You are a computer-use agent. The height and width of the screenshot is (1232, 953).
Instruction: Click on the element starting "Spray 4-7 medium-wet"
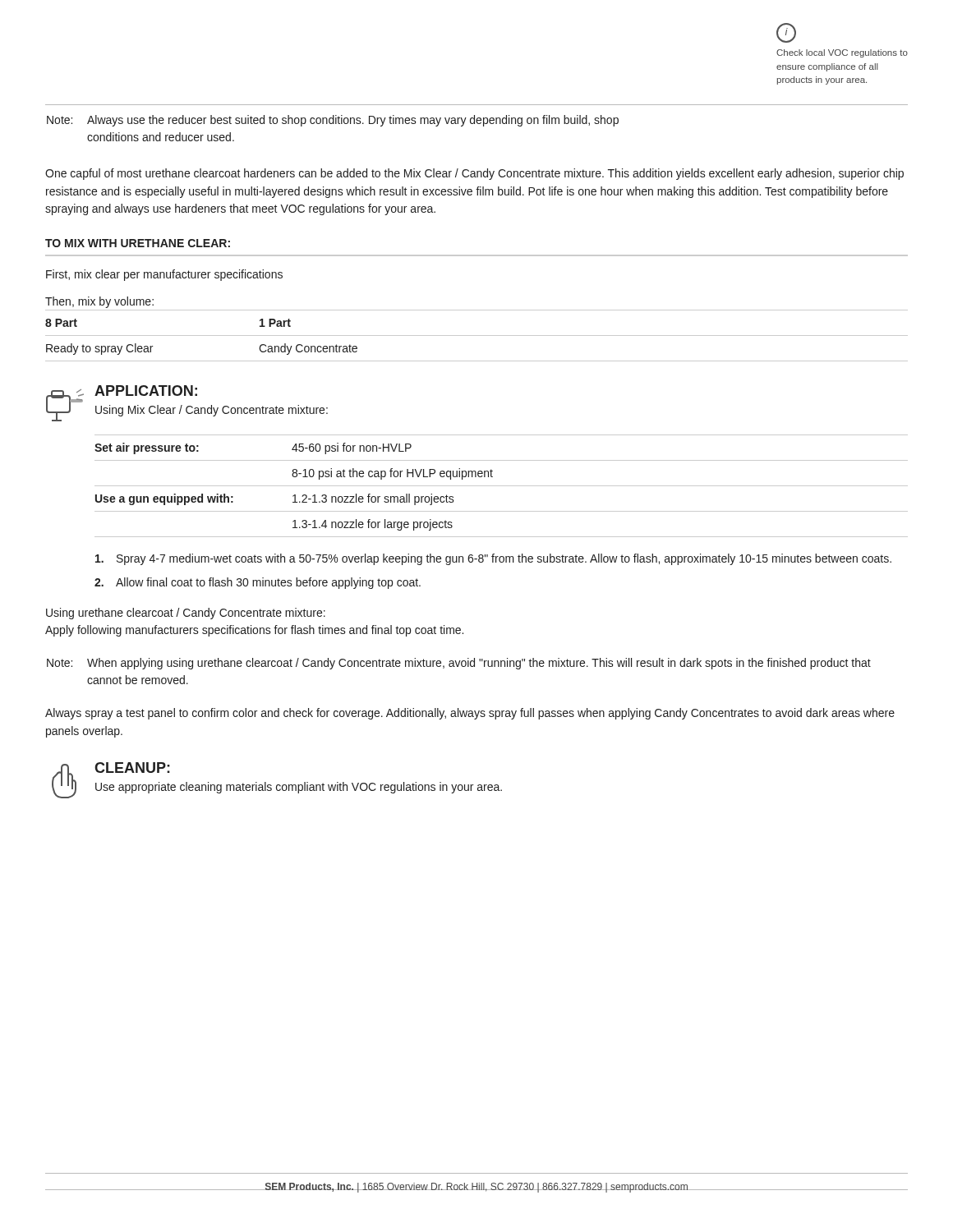coord(501,559)
